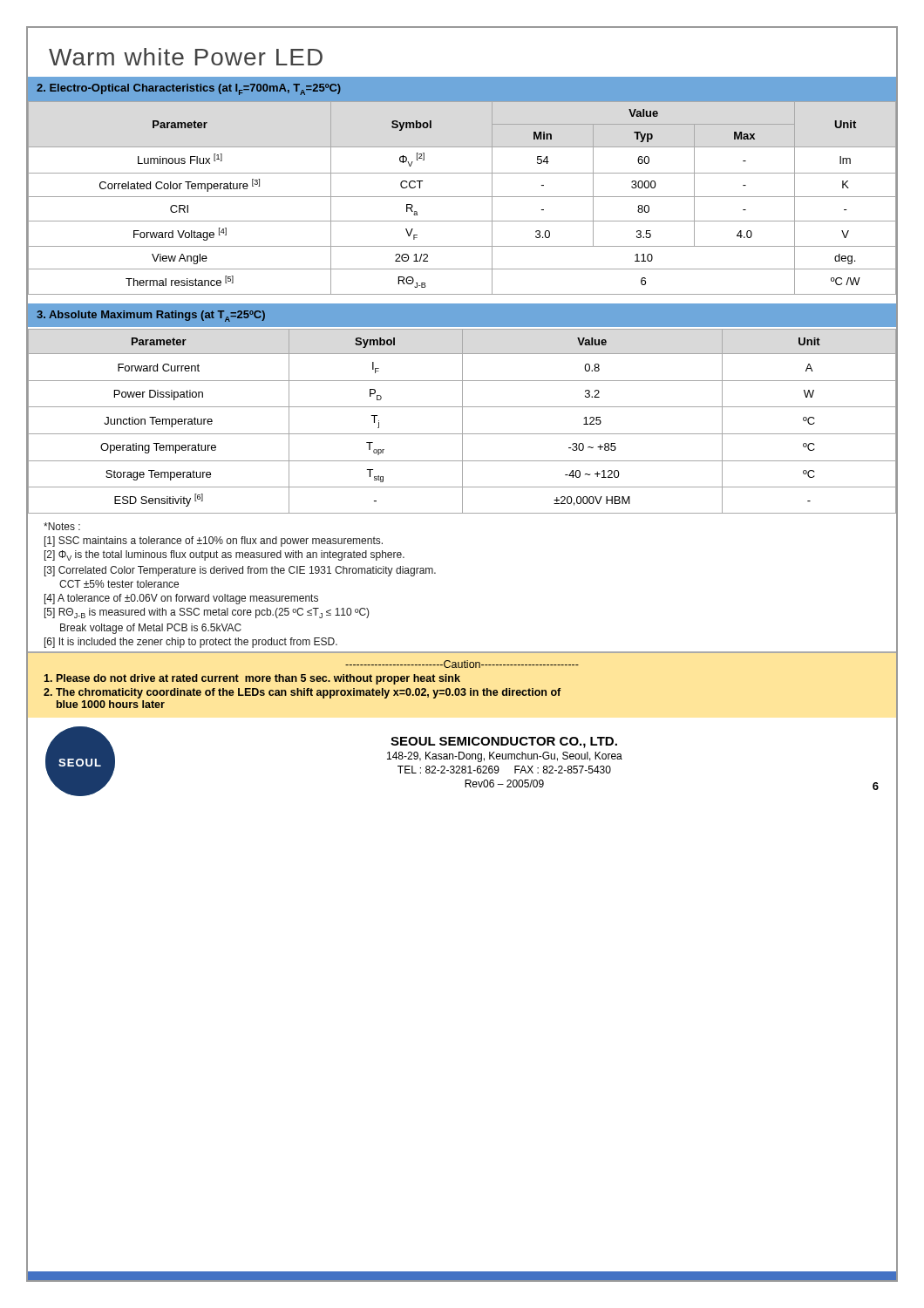Where is the passage that starts "[1] SSC maintains a tolerance of ±10% on"?

214,542
